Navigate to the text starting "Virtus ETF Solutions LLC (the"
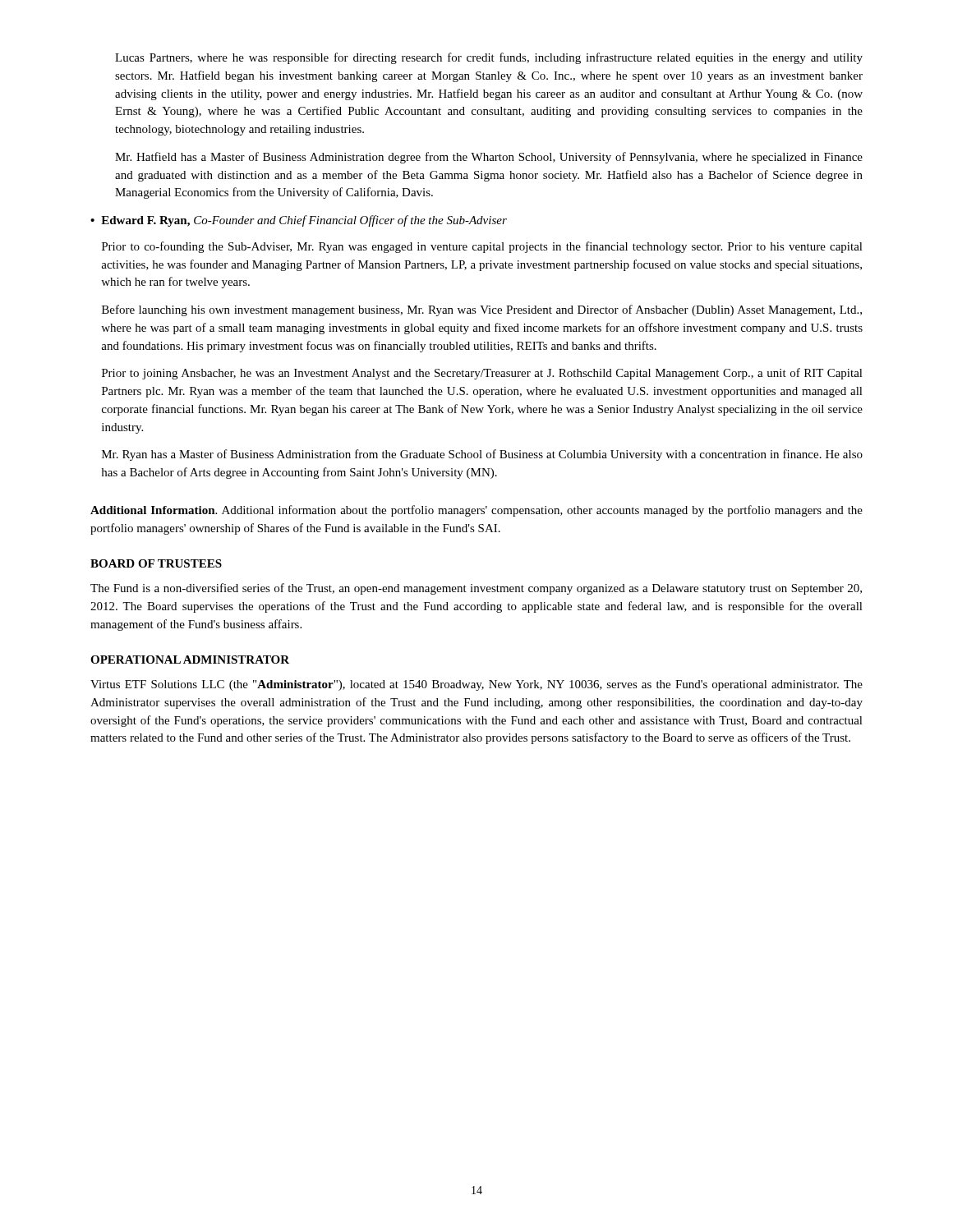Viewport: 953px width, 1232px height. tap(476, 711)
